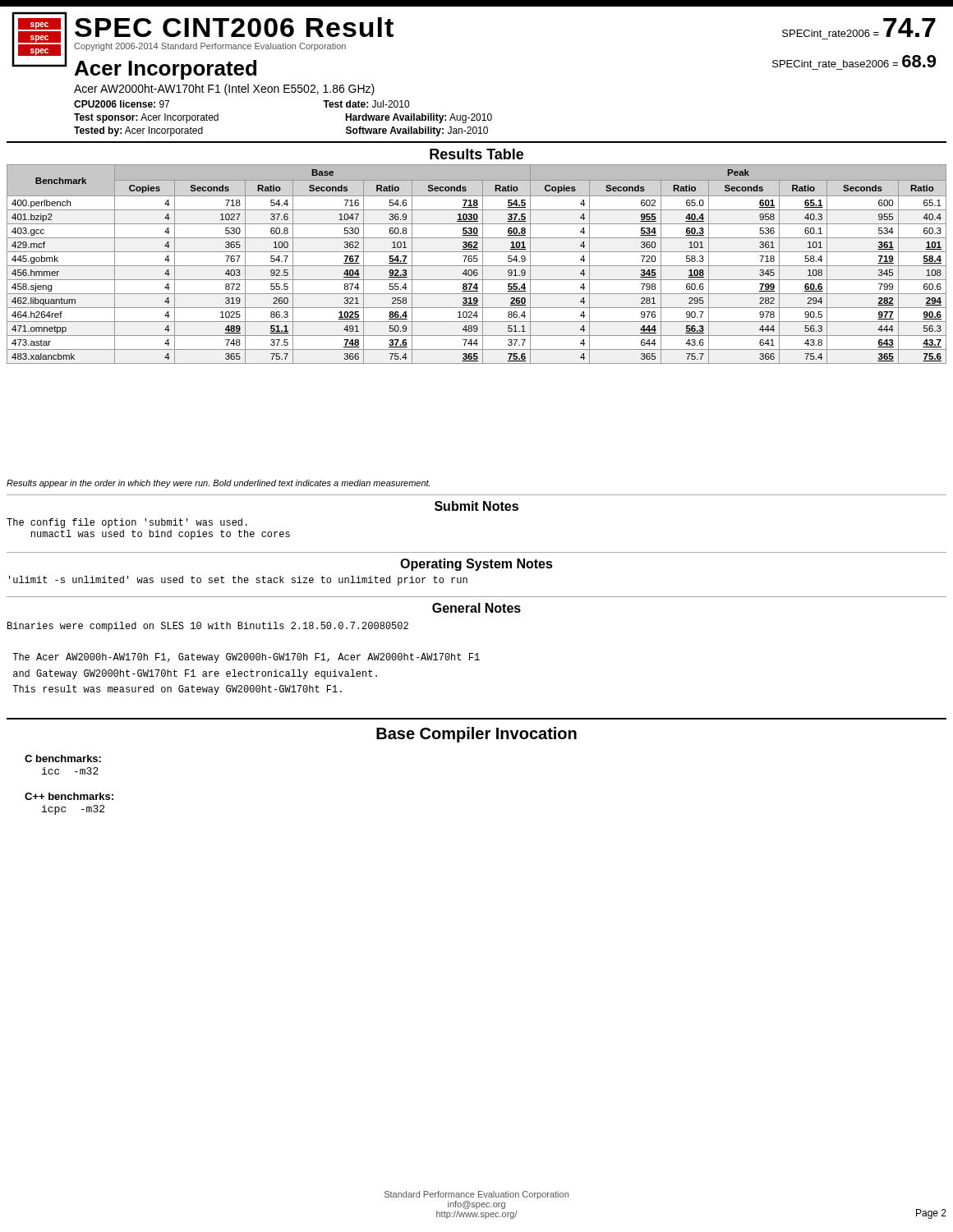953x1232 pixels.
Task: Find the section header with the text "Submit Notes"
Action: click(x=476, y=506)
